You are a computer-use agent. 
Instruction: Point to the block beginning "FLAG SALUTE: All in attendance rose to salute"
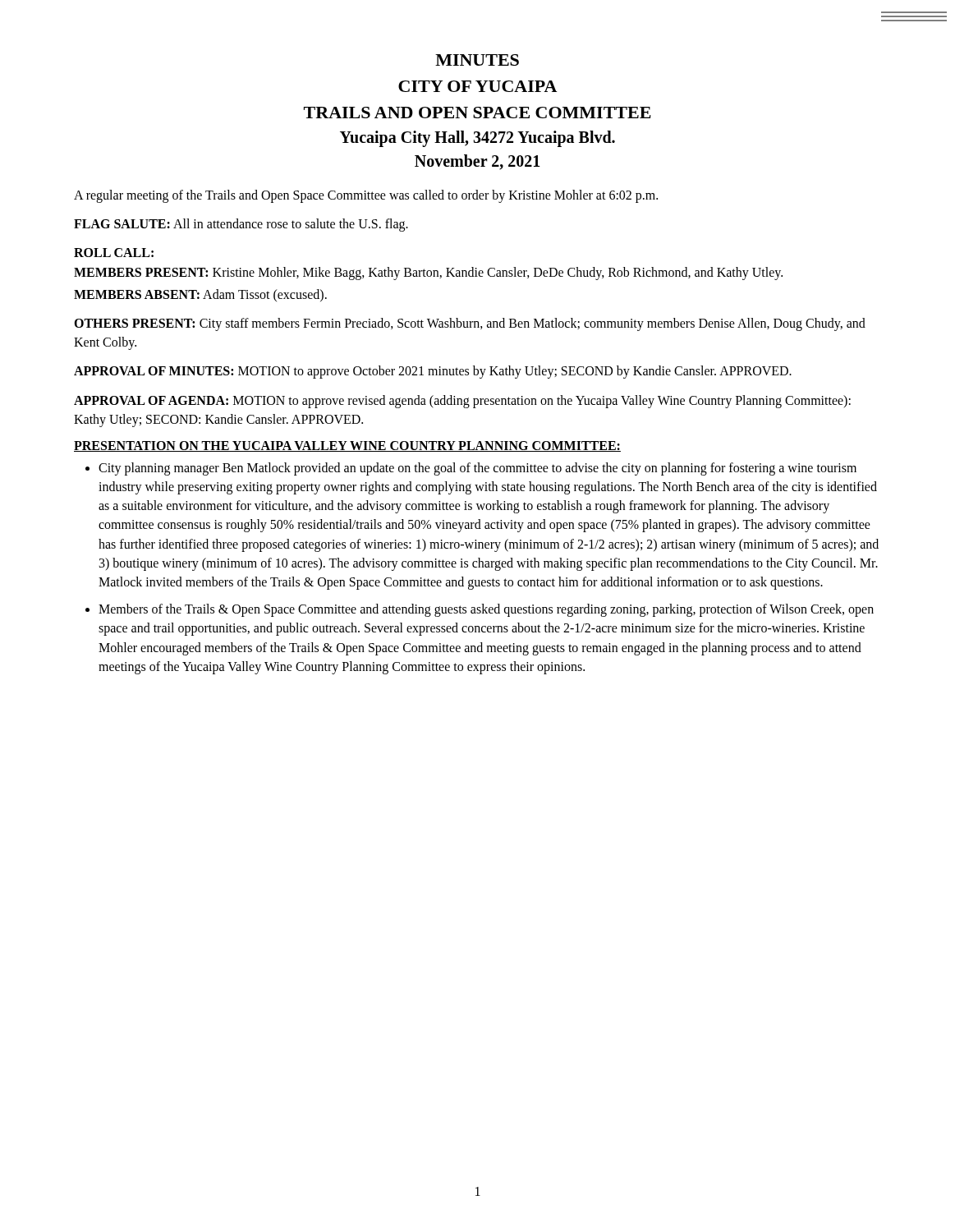241,224
